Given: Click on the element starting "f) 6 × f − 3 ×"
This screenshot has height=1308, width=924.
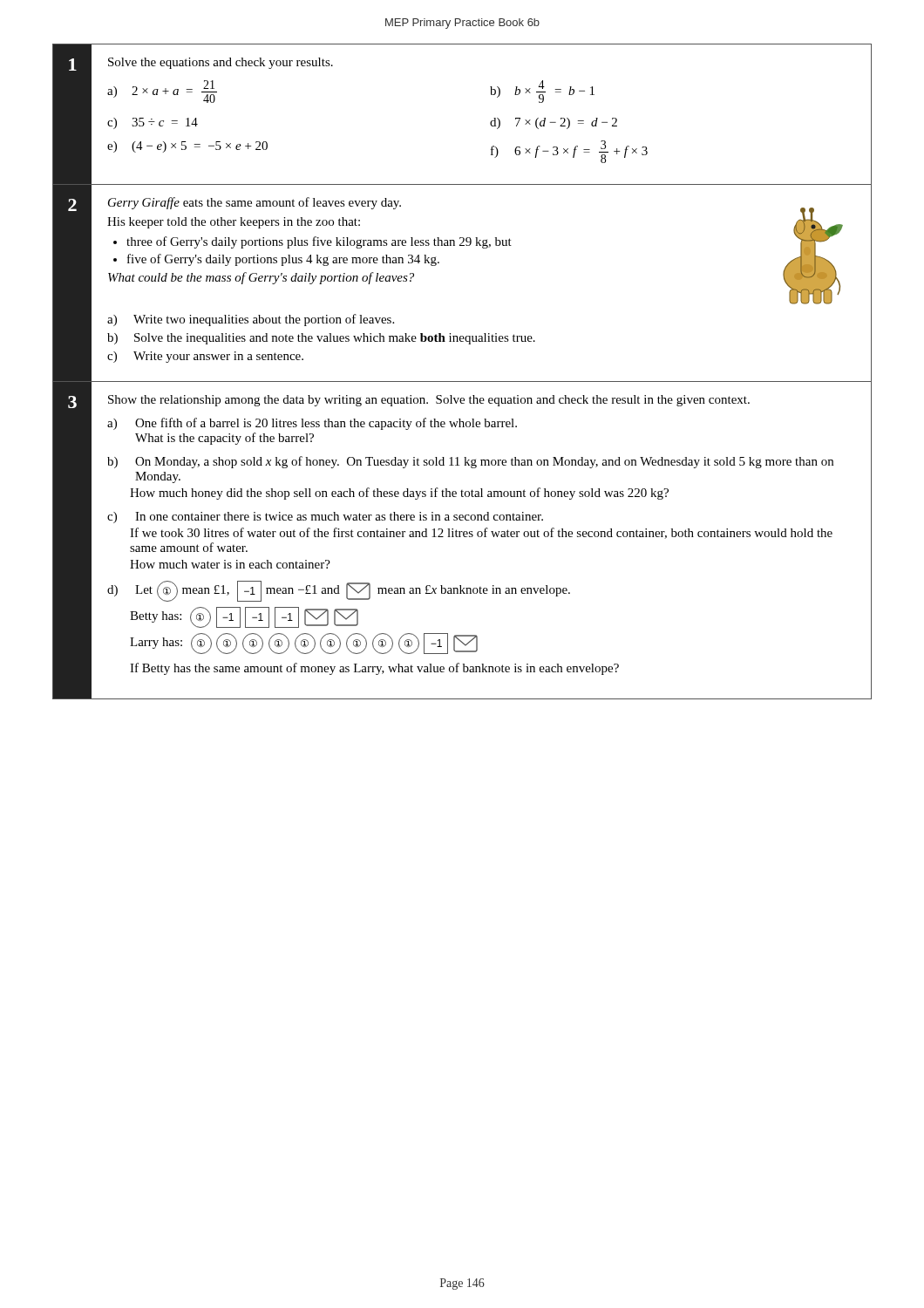Looking at the screenshot, I should click(x=569, y=152).
